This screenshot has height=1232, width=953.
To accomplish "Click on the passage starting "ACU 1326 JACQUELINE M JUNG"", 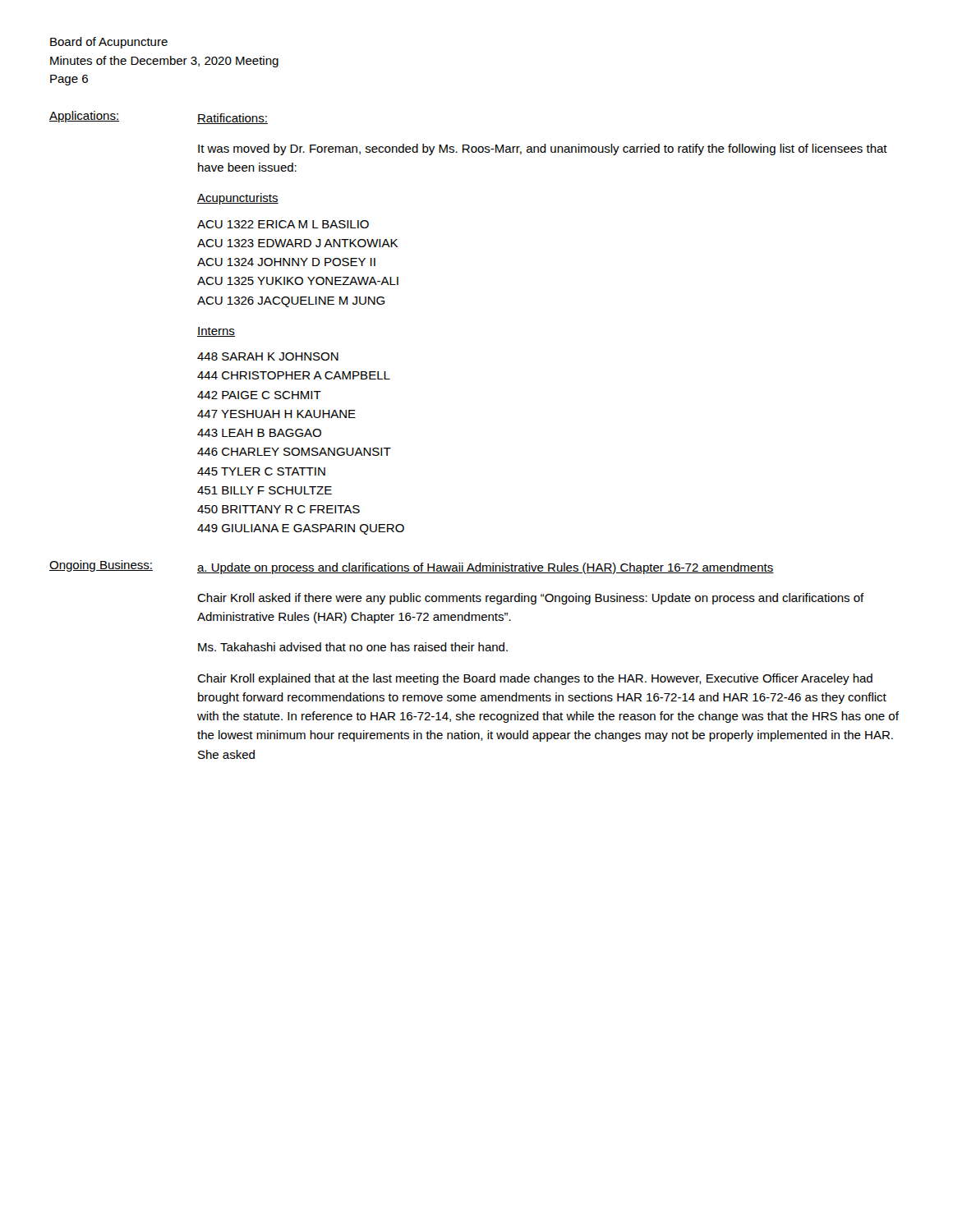I will (x=291, y=300).
